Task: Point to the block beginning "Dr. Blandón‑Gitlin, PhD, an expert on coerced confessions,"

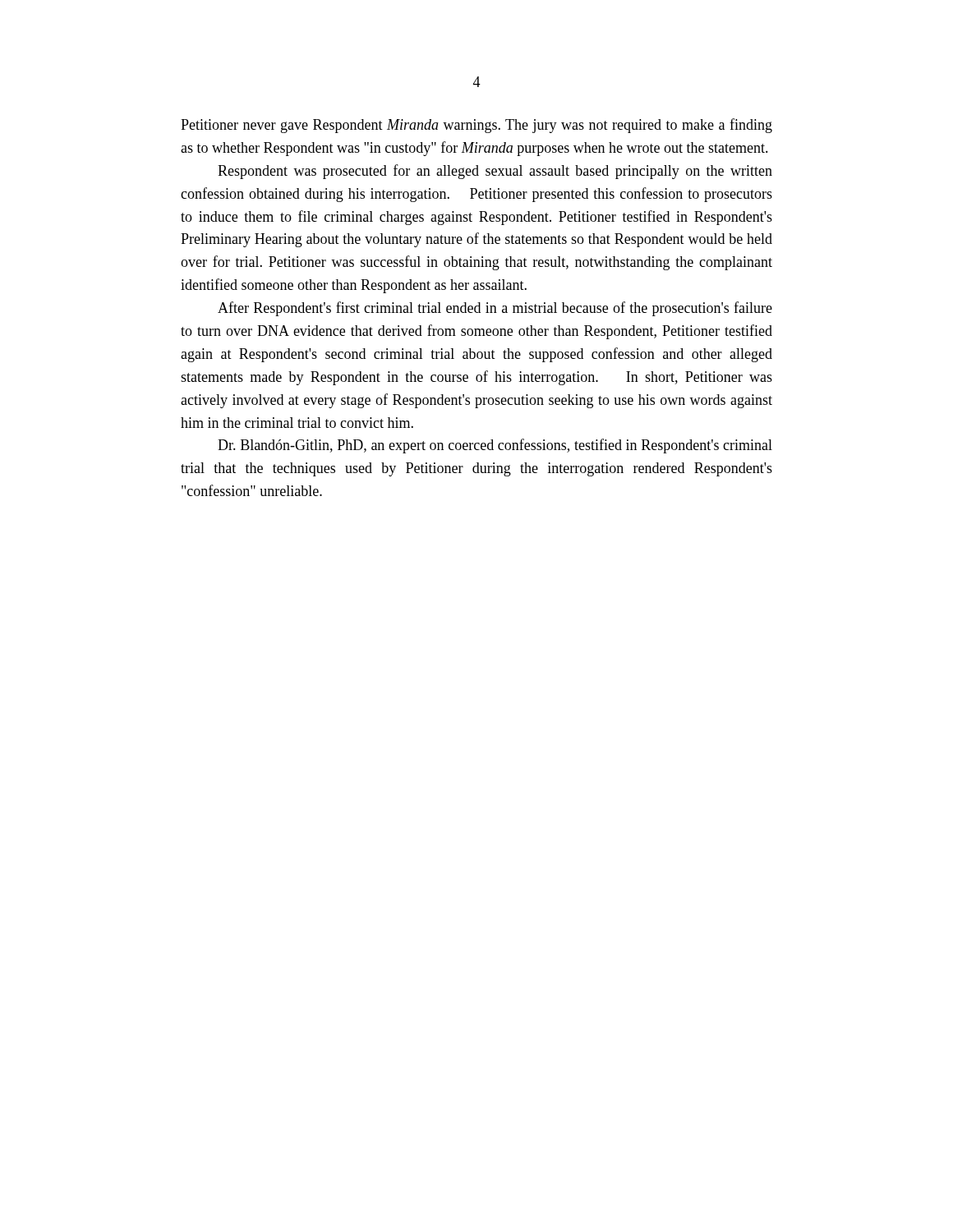Action: coord(476,468)
